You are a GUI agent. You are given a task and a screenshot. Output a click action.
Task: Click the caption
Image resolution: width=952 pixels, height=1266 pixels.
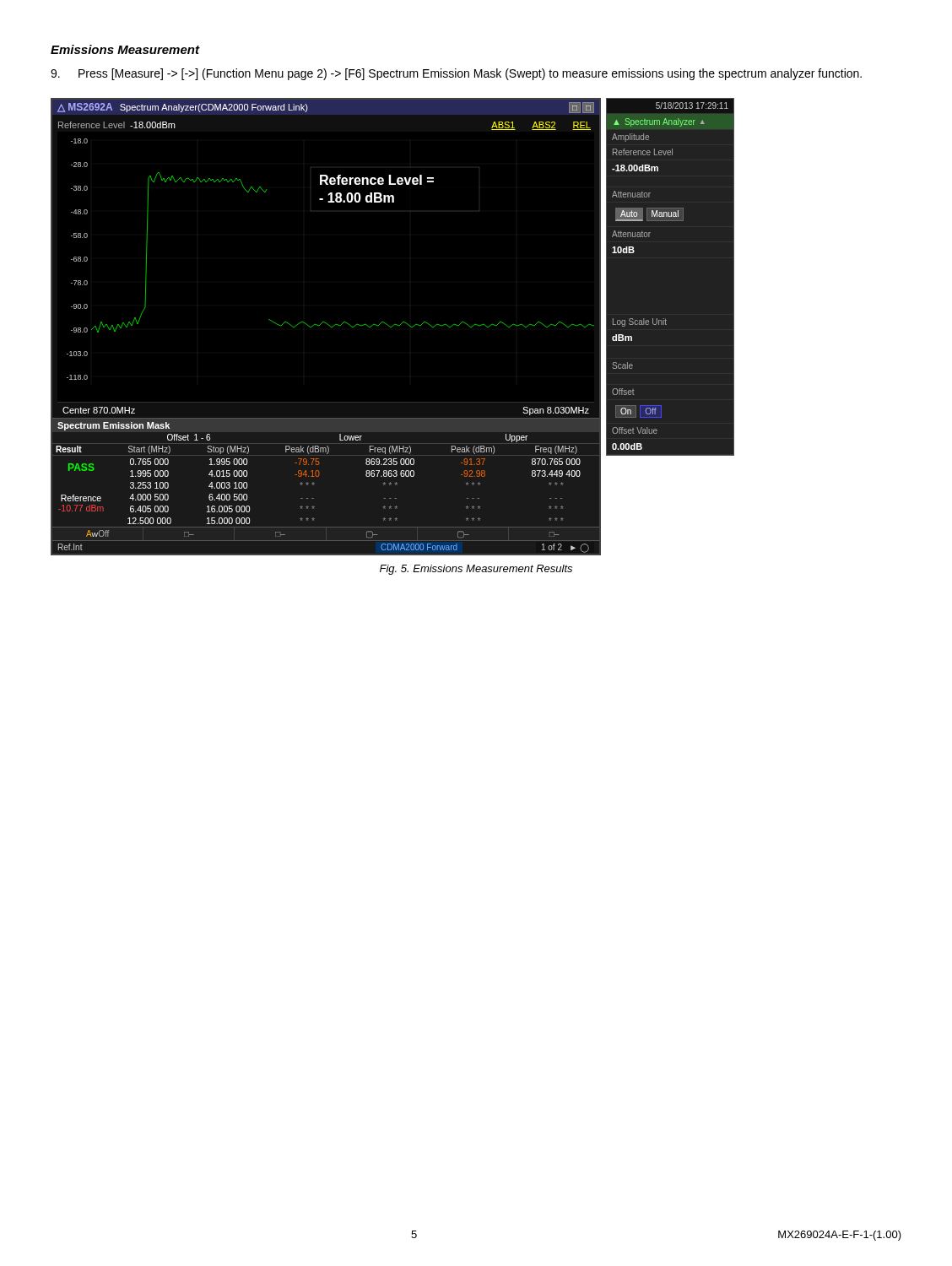[476, 568]
